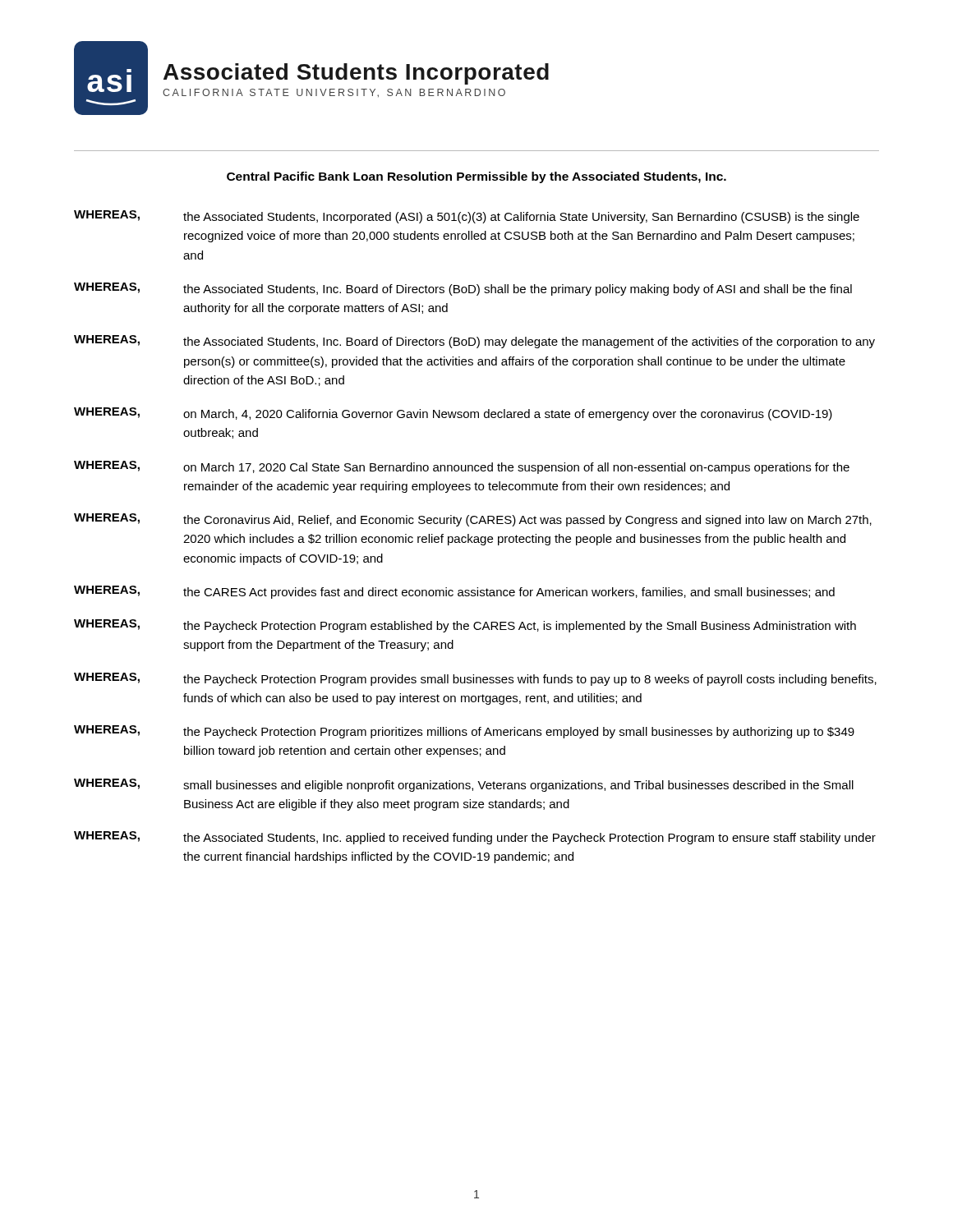Point to the region starting "WHEREAS, the Paycheck Protection Program established"
The image size is (953, 1232).
(476, 635)
